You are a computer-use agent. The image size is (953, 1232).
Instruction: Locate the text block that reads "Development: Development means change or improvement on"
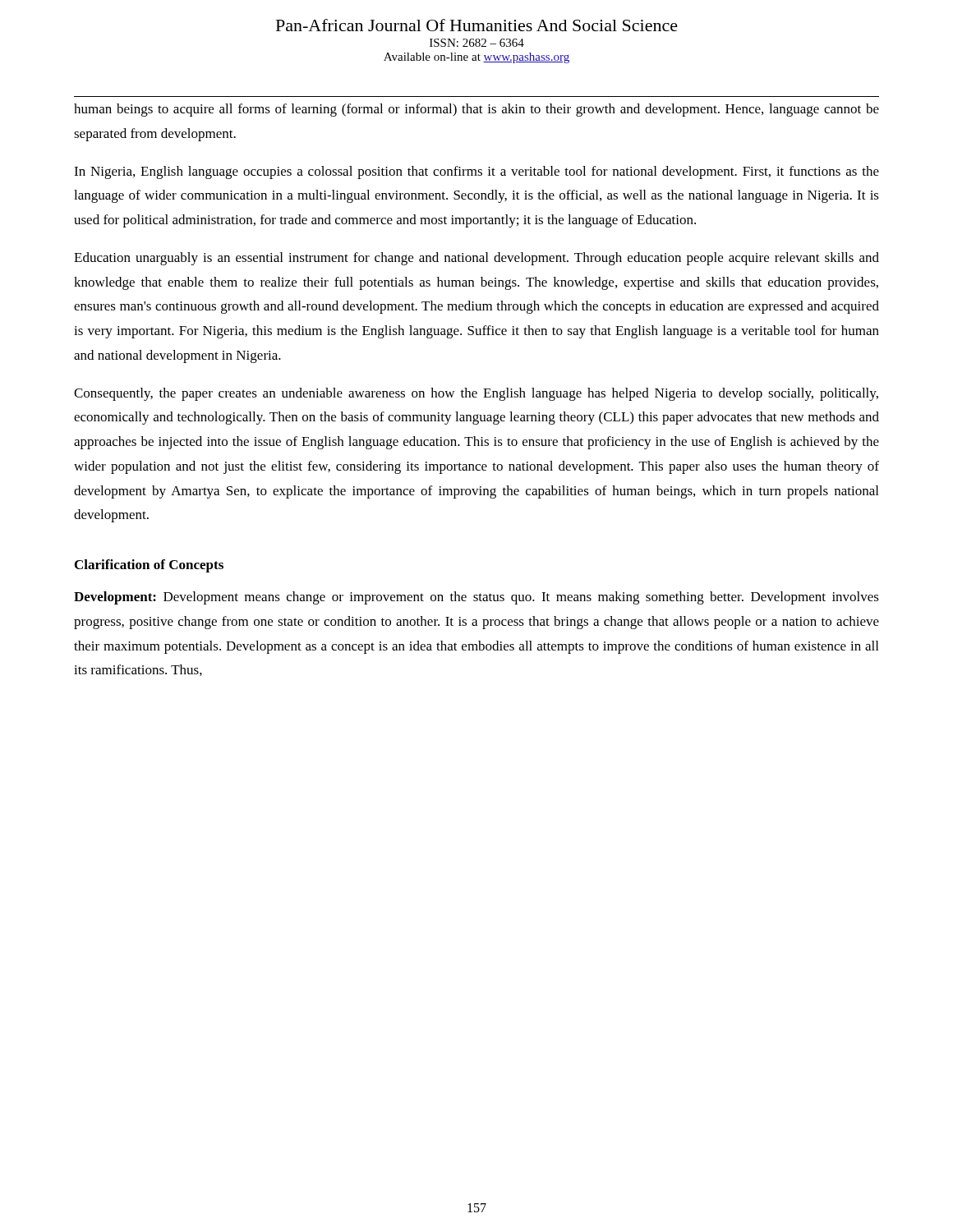coord(476,633)
